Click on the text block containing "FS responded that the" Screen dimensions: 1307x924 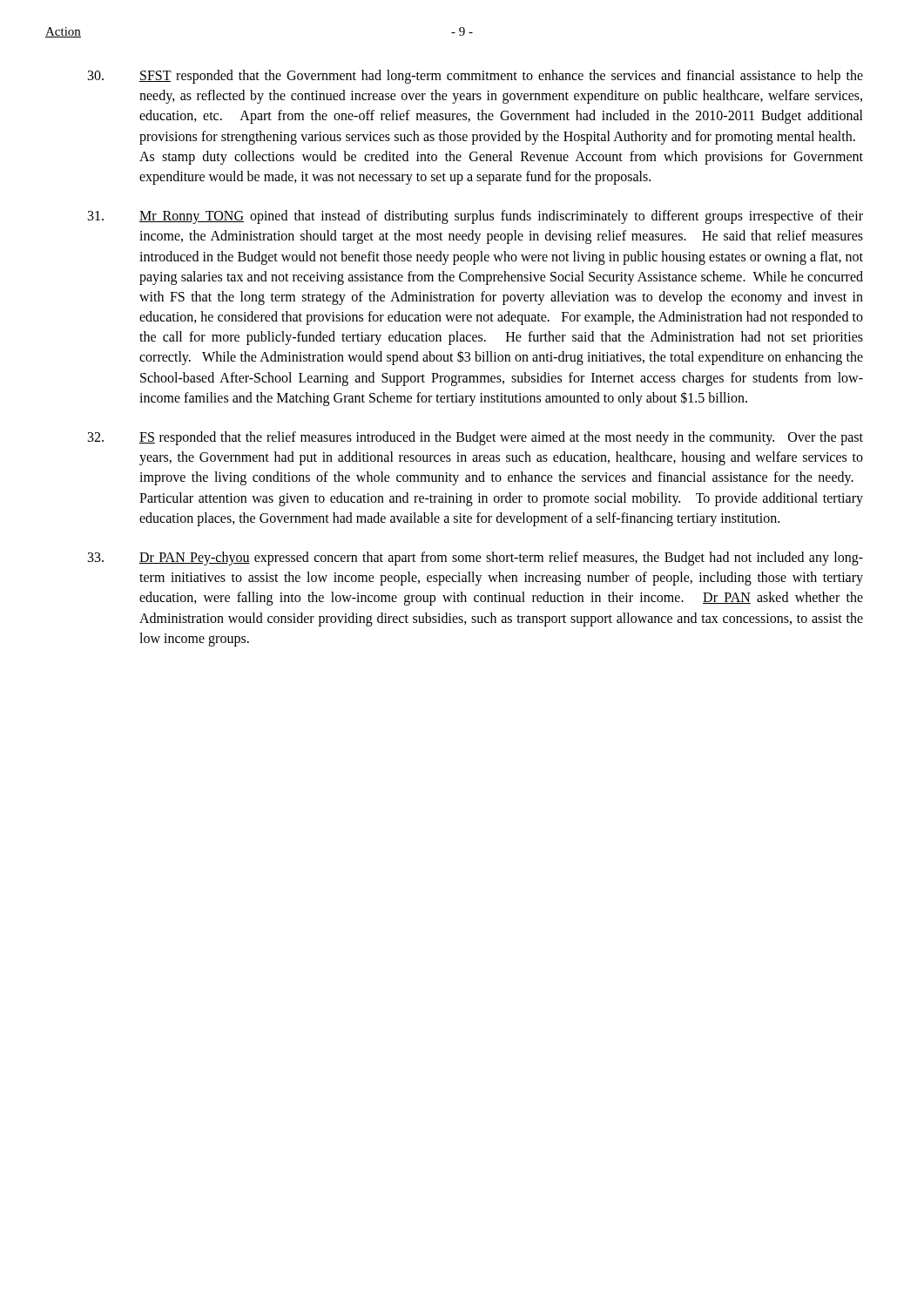pyautogui.click(x=475, y=478)
